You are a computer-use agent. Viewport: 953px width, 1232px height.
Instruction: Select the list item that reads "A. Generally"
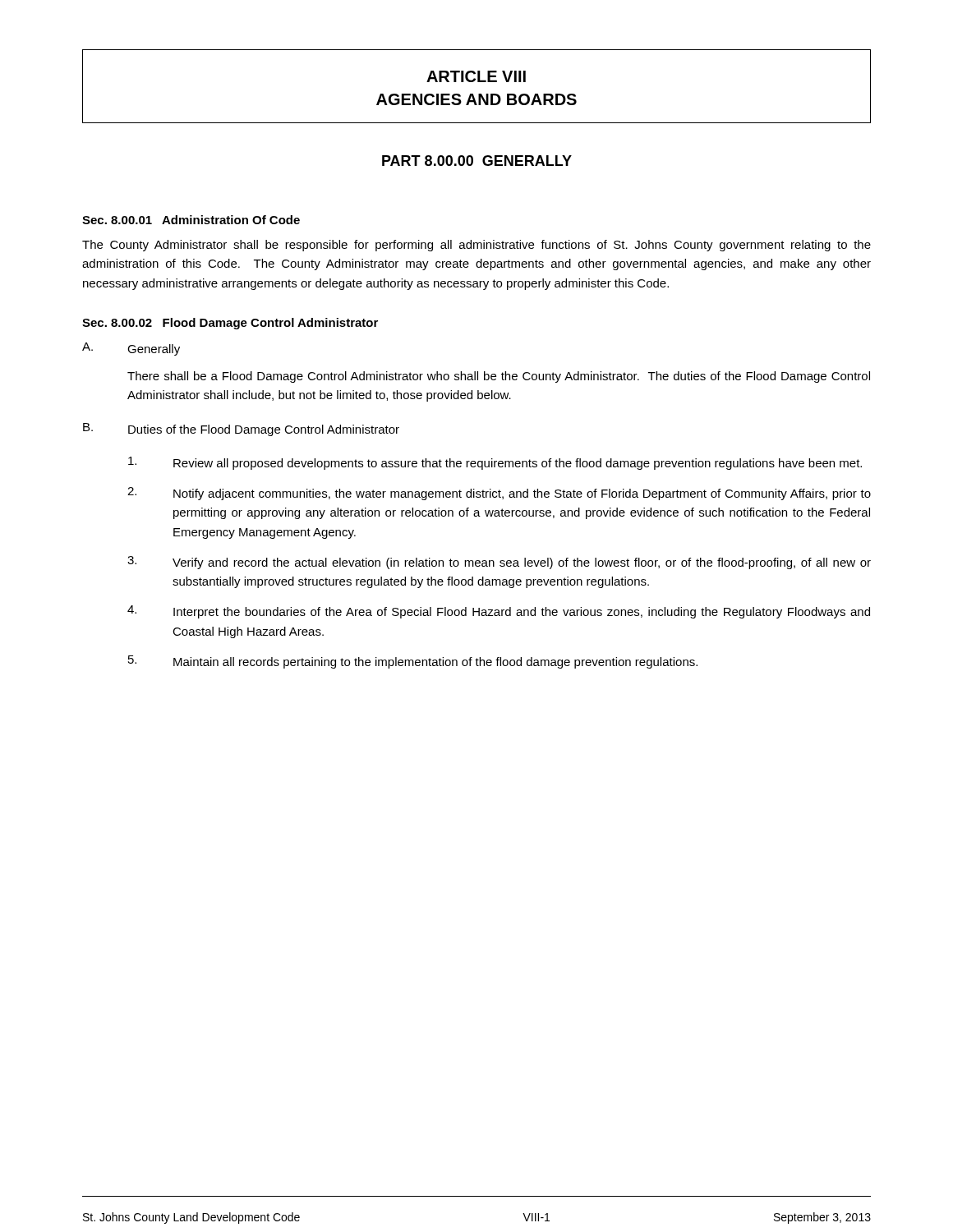tap(131, 349)
